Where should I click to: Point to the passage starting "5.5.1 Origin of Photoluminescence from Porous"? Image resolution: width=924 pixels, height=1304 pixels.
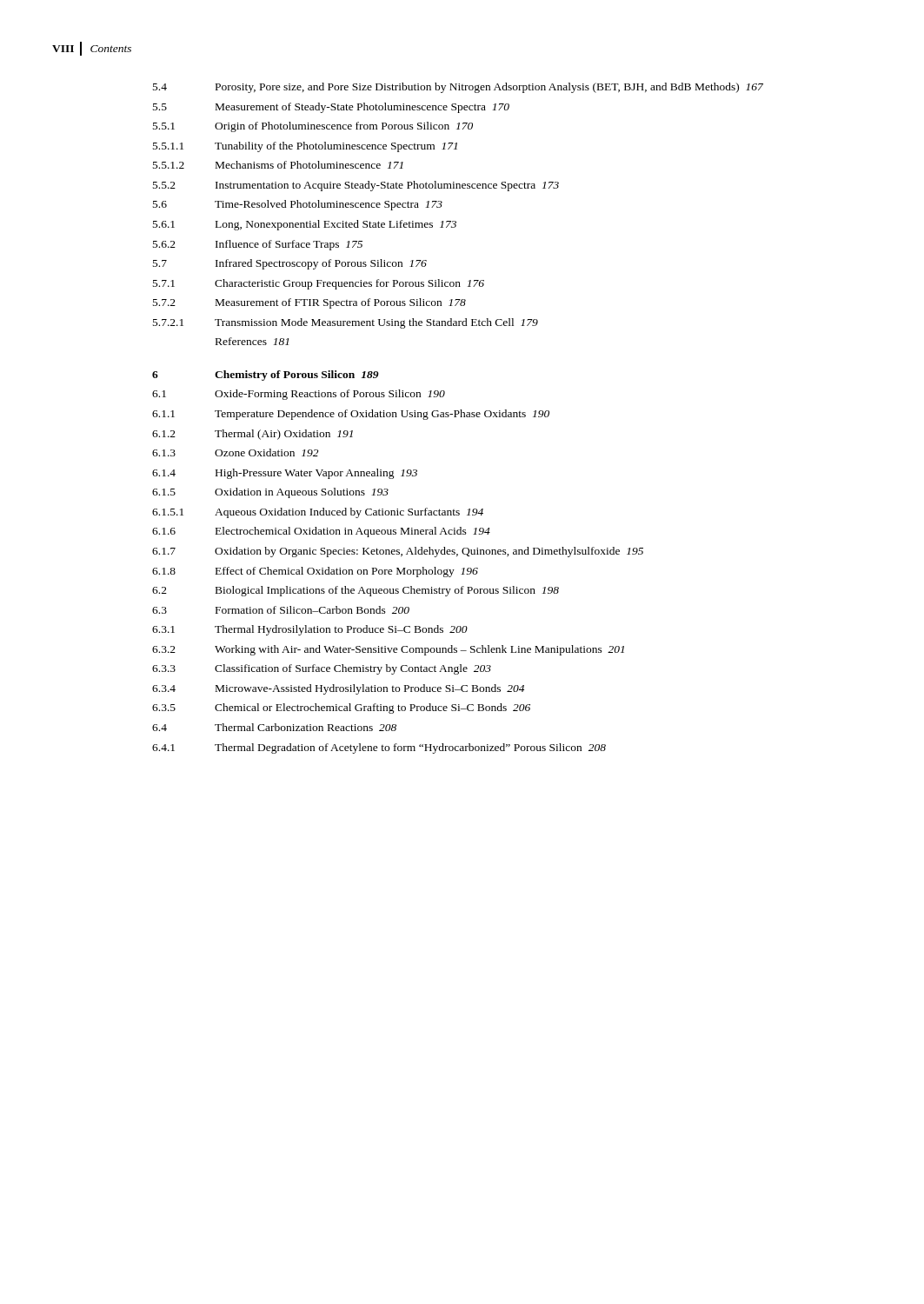pos(313,127)
